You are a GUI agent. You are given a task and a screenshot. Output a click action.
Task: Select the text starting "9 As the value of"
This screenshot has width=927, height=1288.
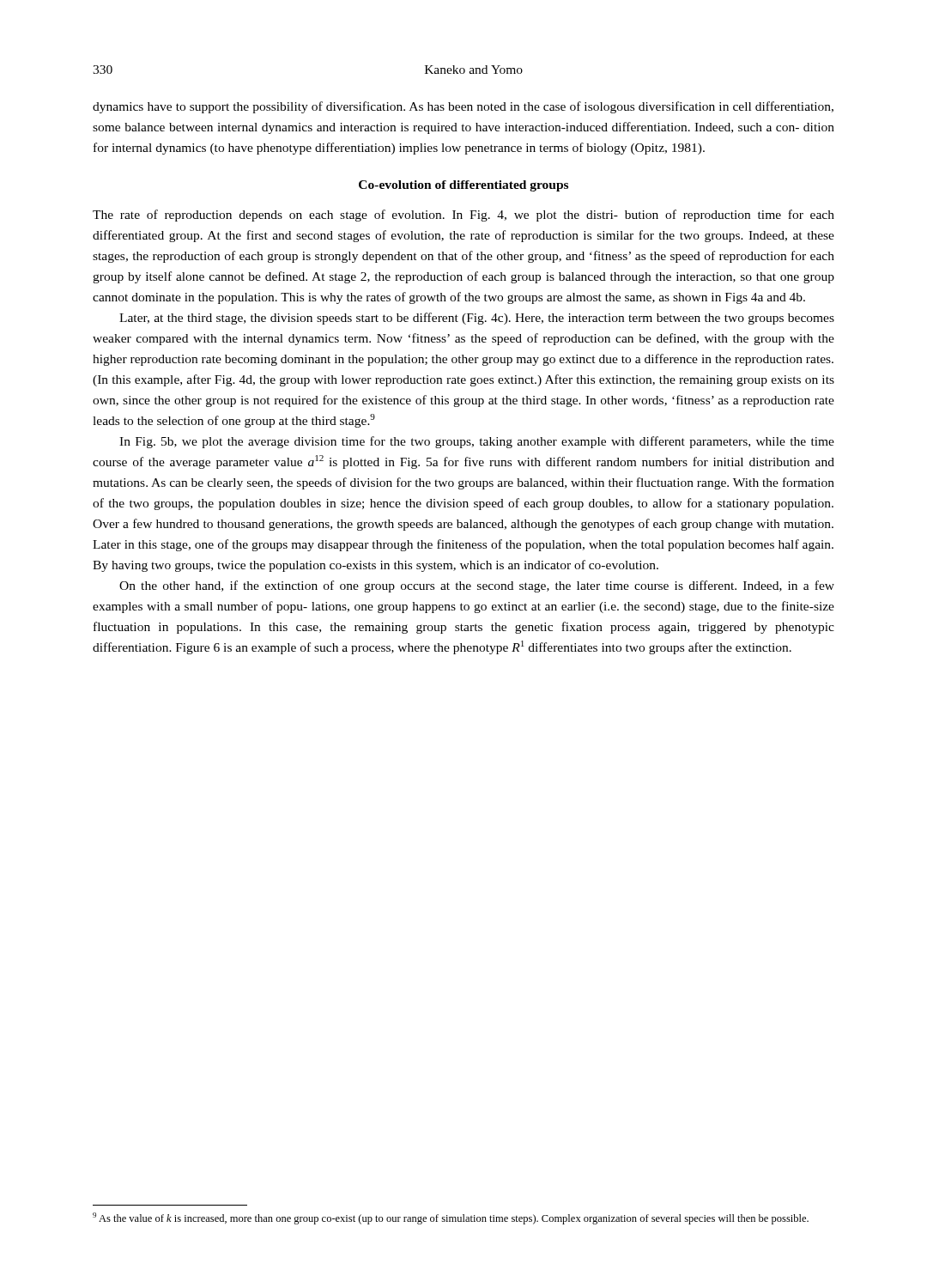464,1215
